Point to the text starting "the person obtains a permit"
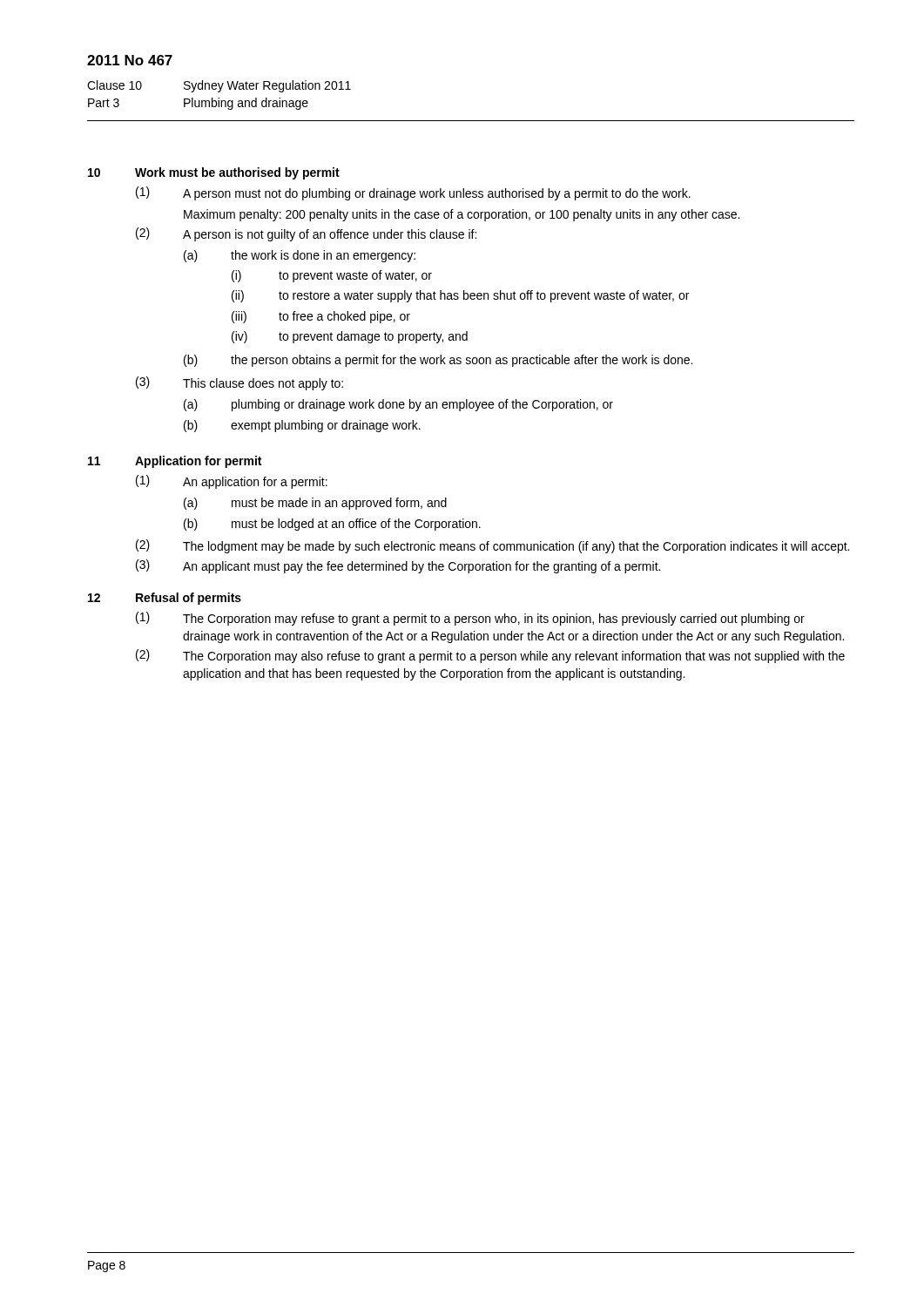This screenshot has width=924, height=1307. coord(462,360)
